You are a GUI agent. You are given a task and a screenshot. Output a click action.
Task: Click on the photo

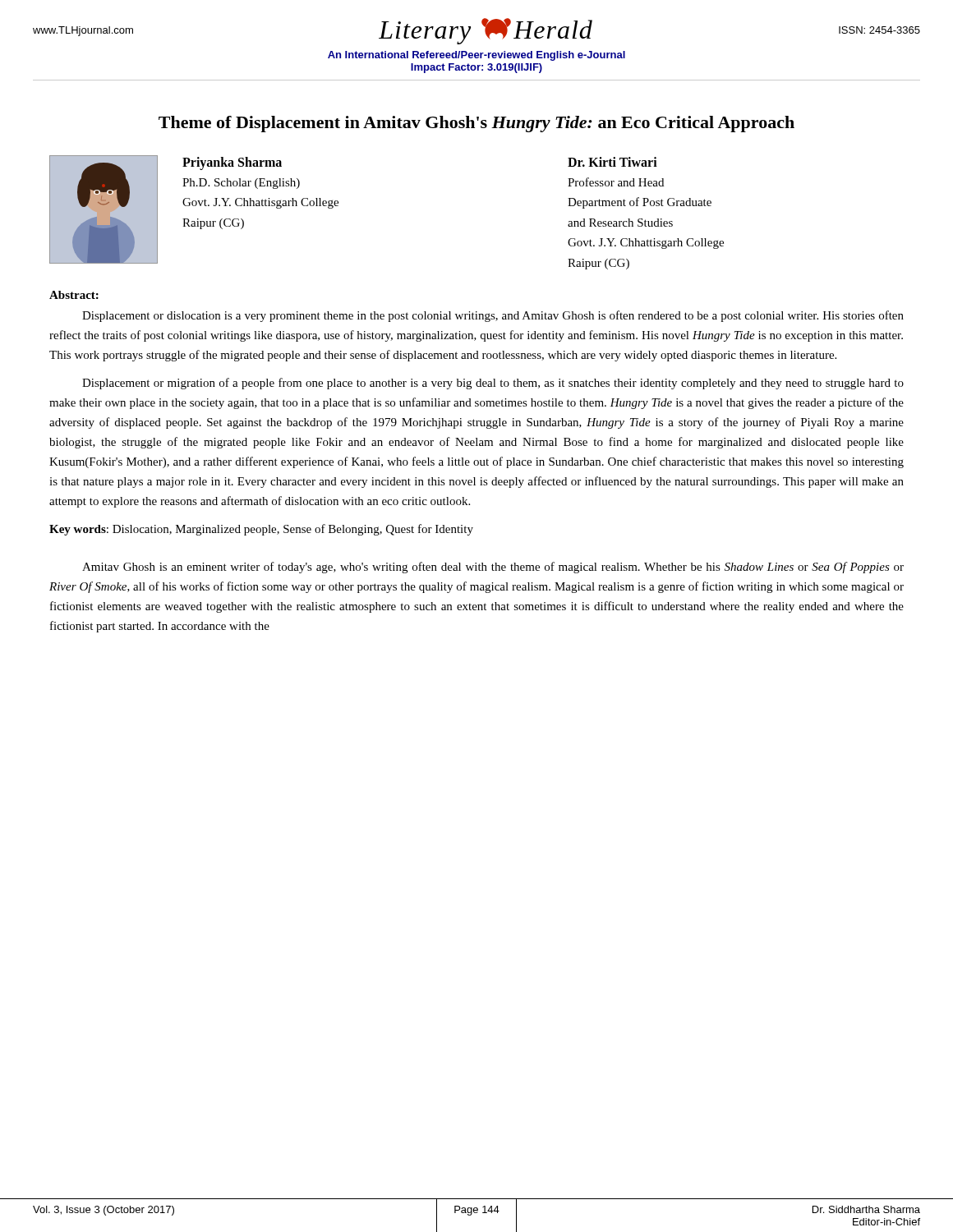pos(103,209)
